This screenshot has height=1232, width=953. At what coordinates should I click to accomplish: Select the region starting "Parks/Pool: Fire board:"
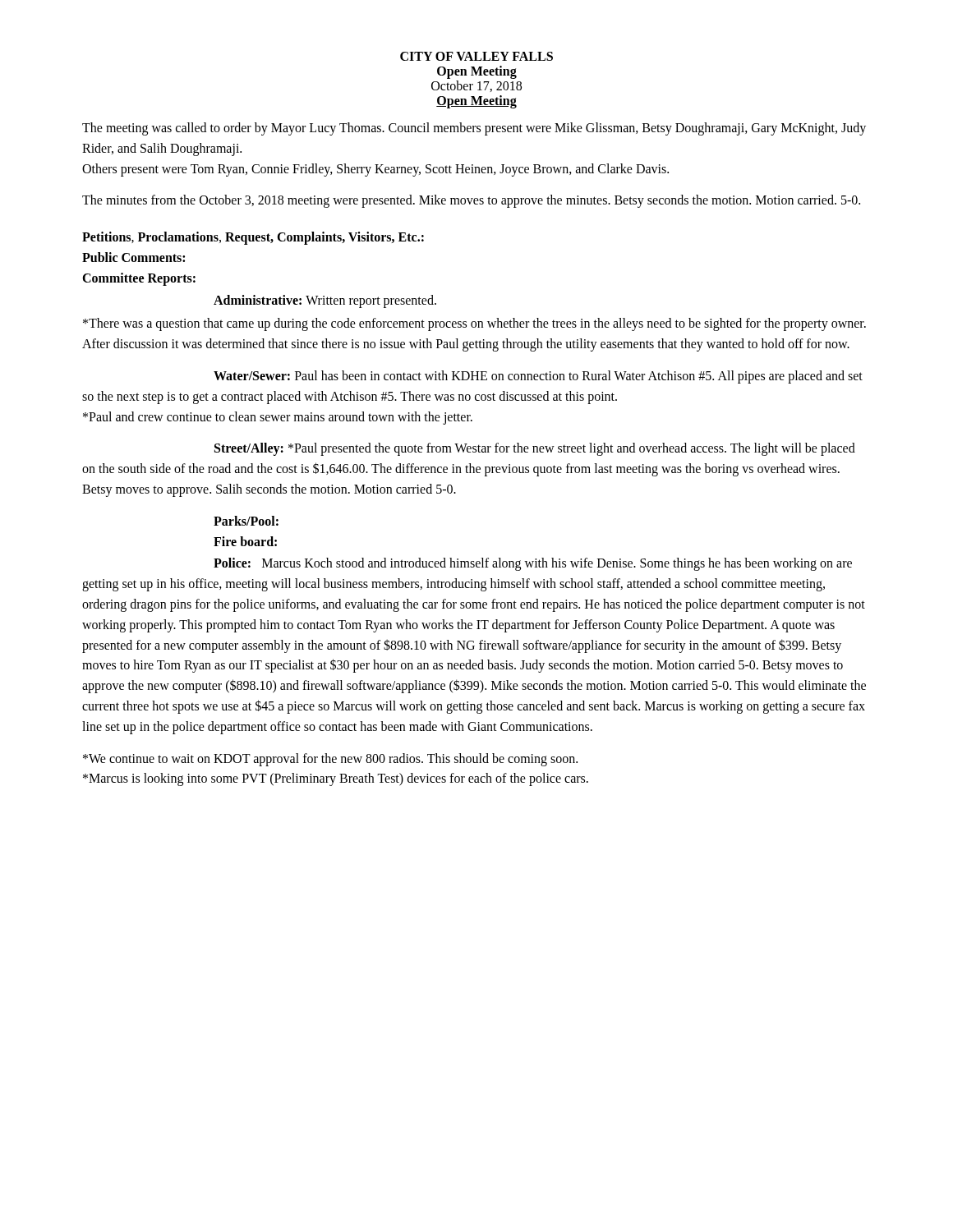point(246,531)
